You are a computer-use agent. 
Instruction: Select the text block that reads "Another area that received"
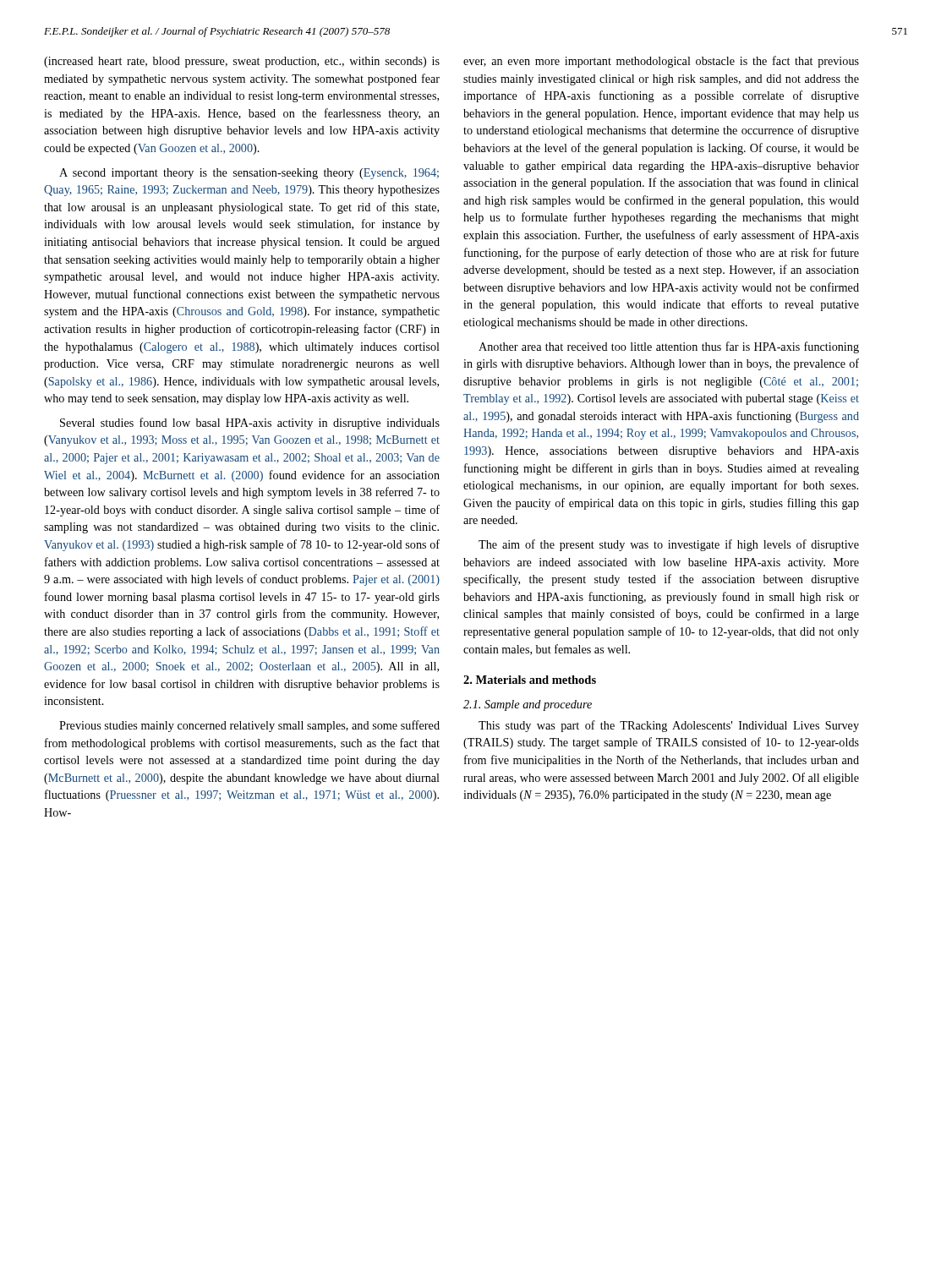tap(661, 433)
